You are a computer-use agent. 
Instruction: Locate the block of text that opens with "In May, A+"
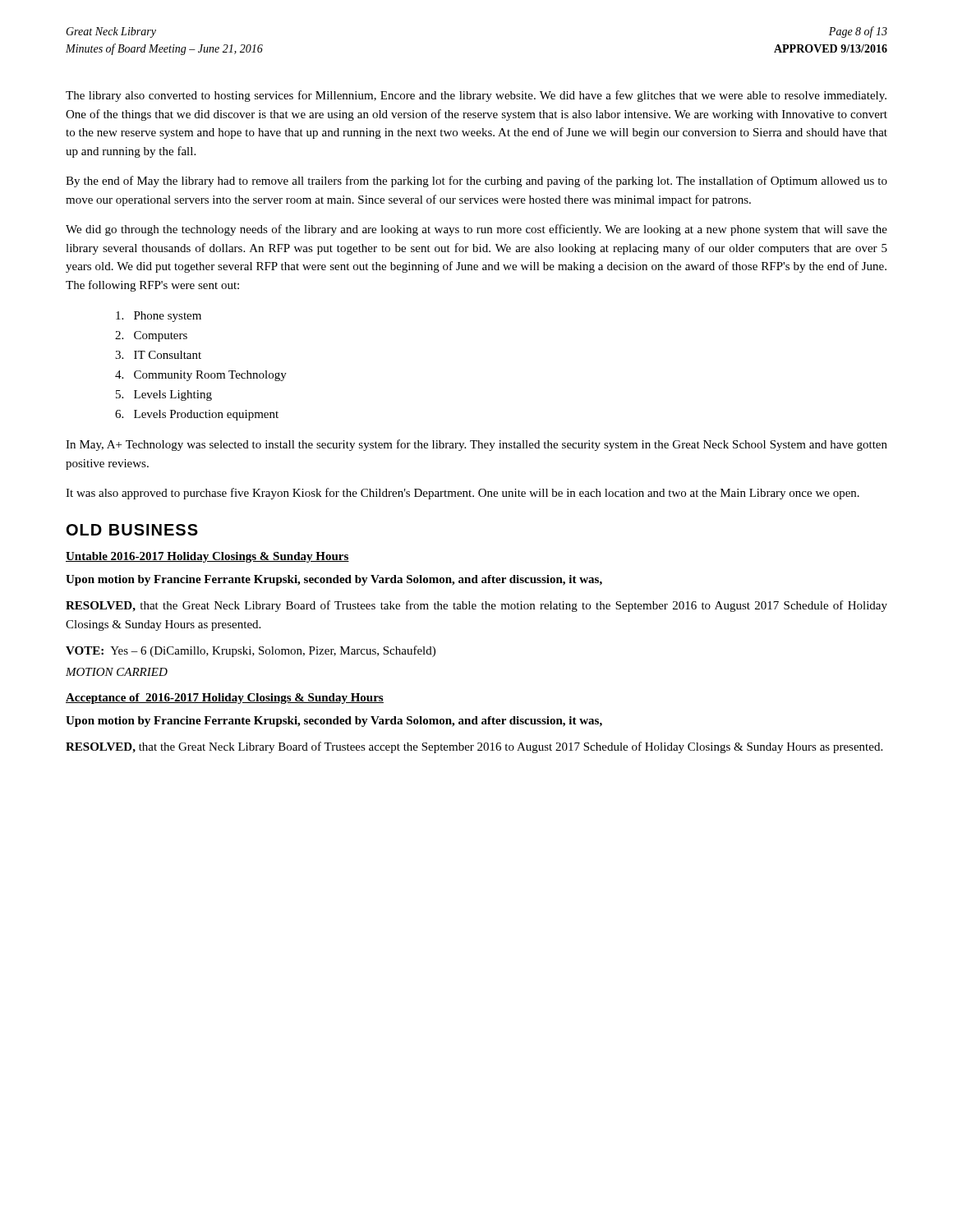click(x=476, y=454)
